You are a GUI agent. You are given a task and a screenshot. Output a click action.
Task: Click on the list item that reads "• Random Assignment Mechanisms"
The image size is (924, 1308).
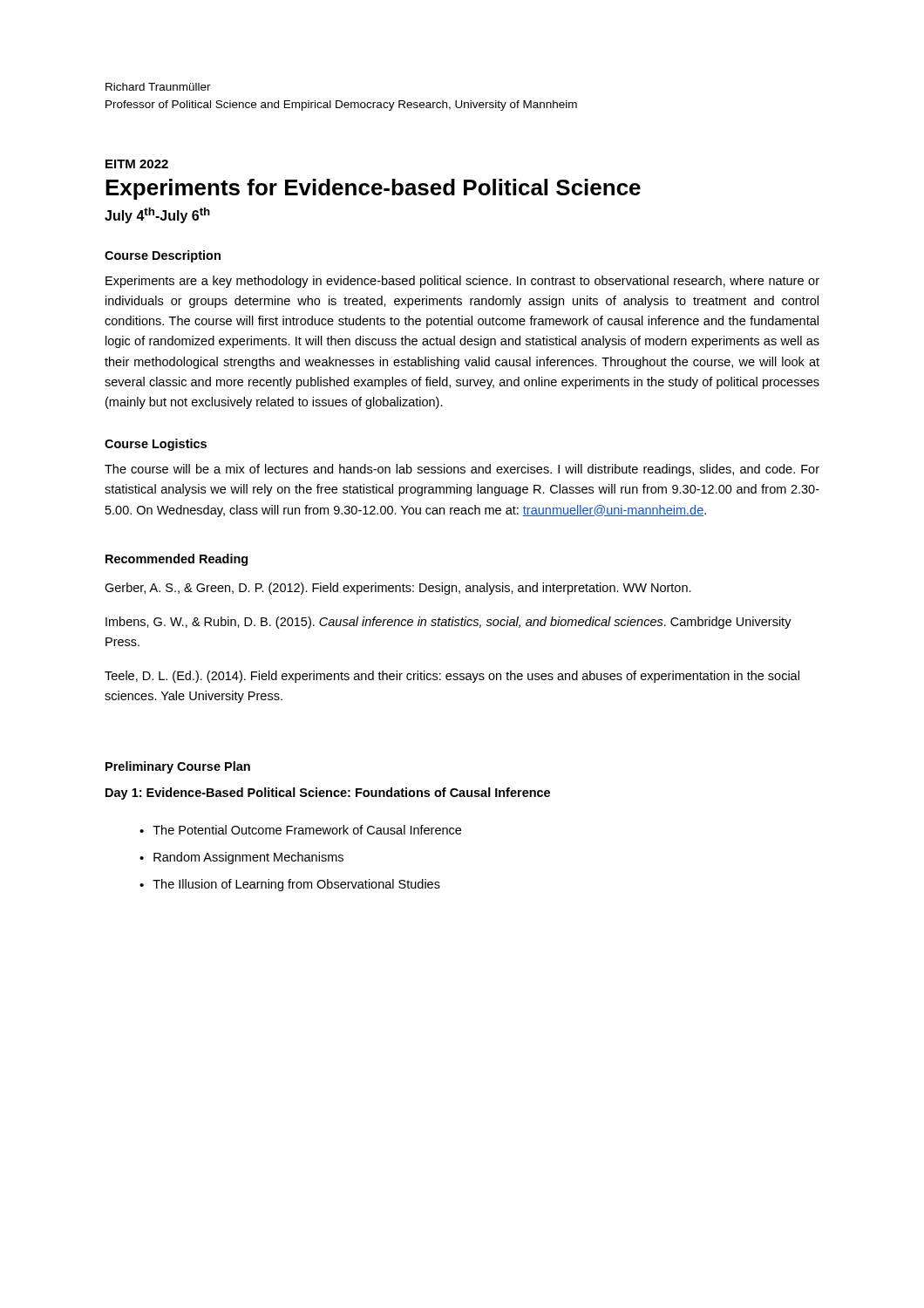pyautogui.click(x=242, y=857)
